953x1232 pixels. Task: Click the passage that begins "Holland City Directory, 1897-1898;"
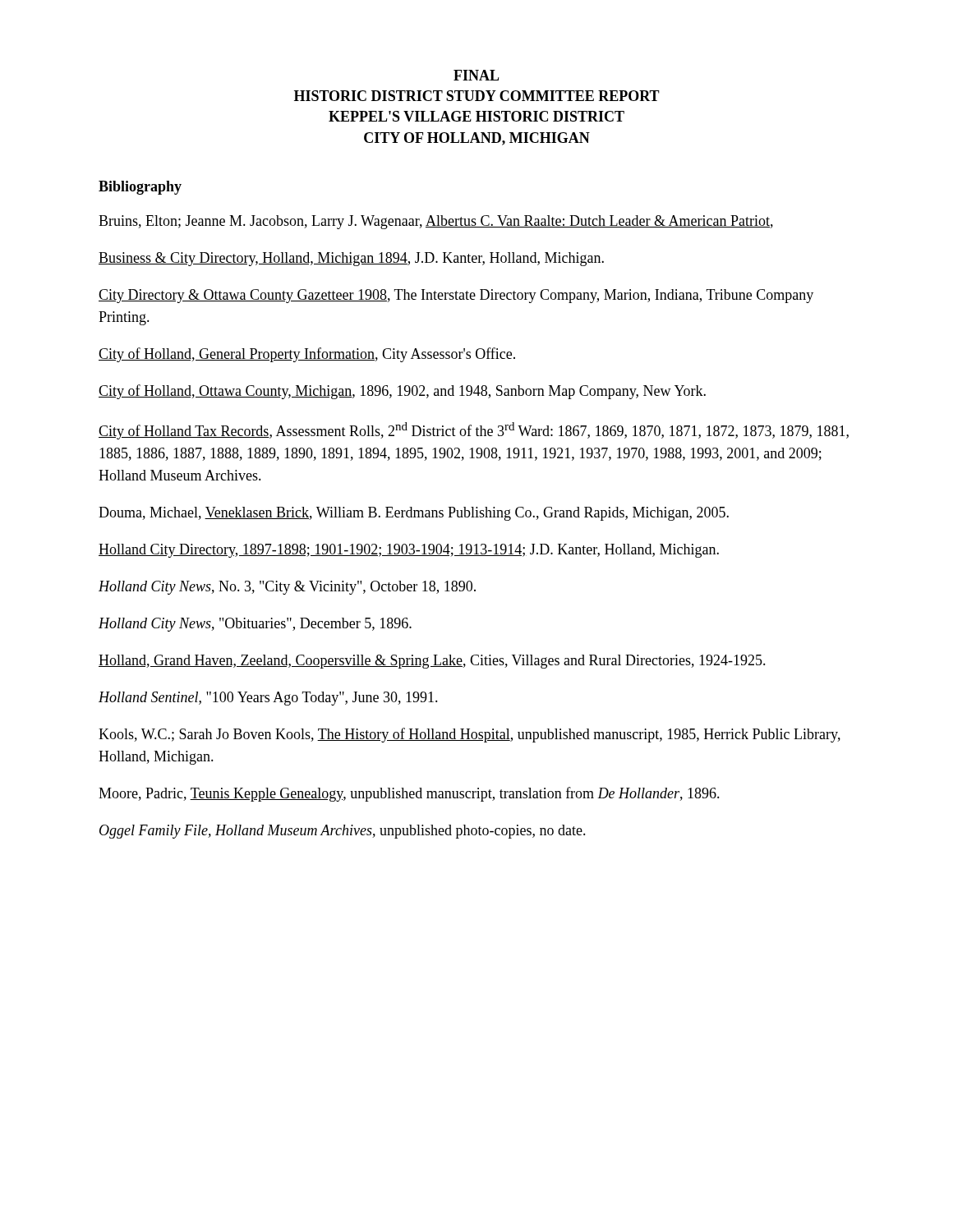[409, 549]
